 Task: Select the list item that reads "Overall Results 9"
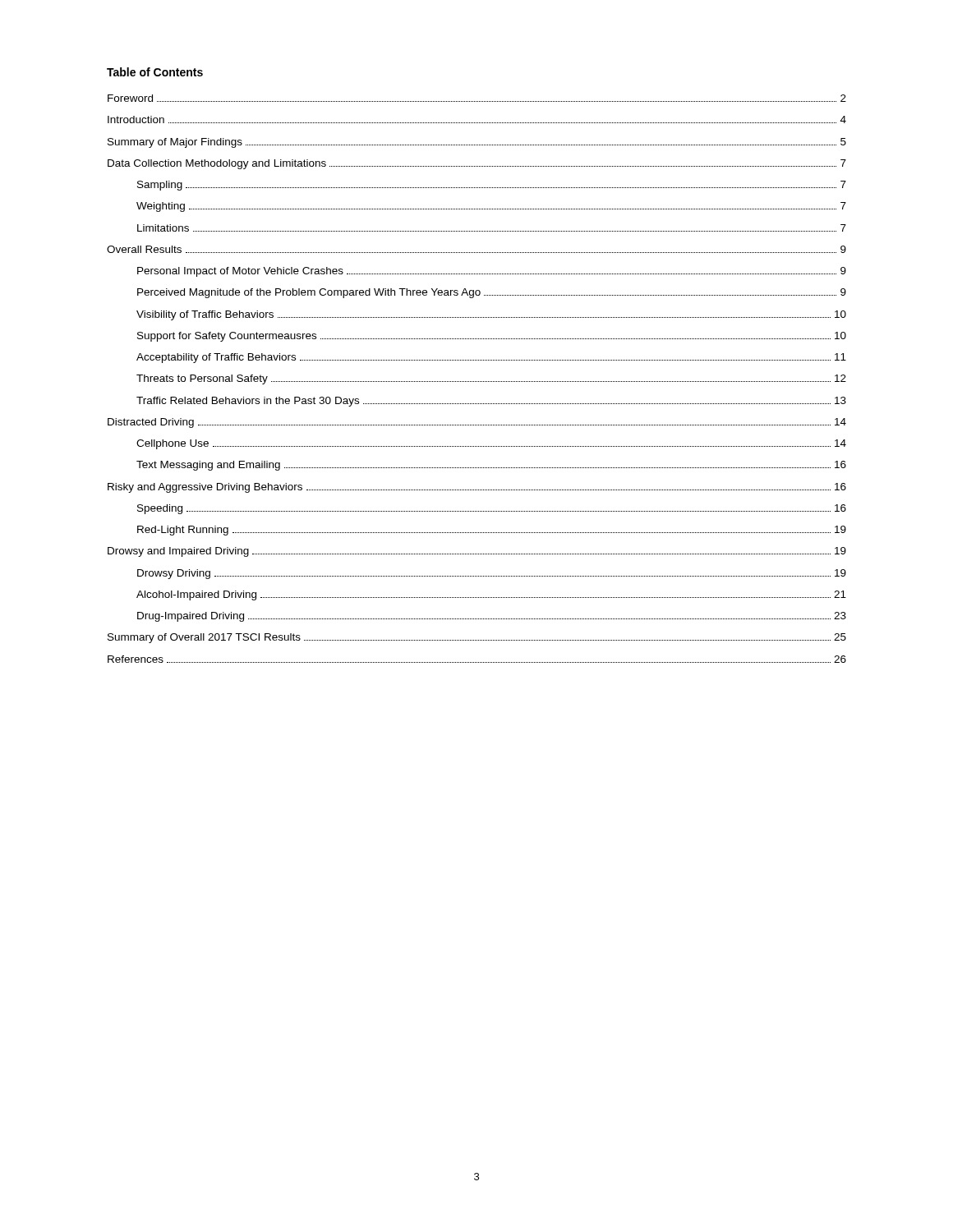coord(476,250)
